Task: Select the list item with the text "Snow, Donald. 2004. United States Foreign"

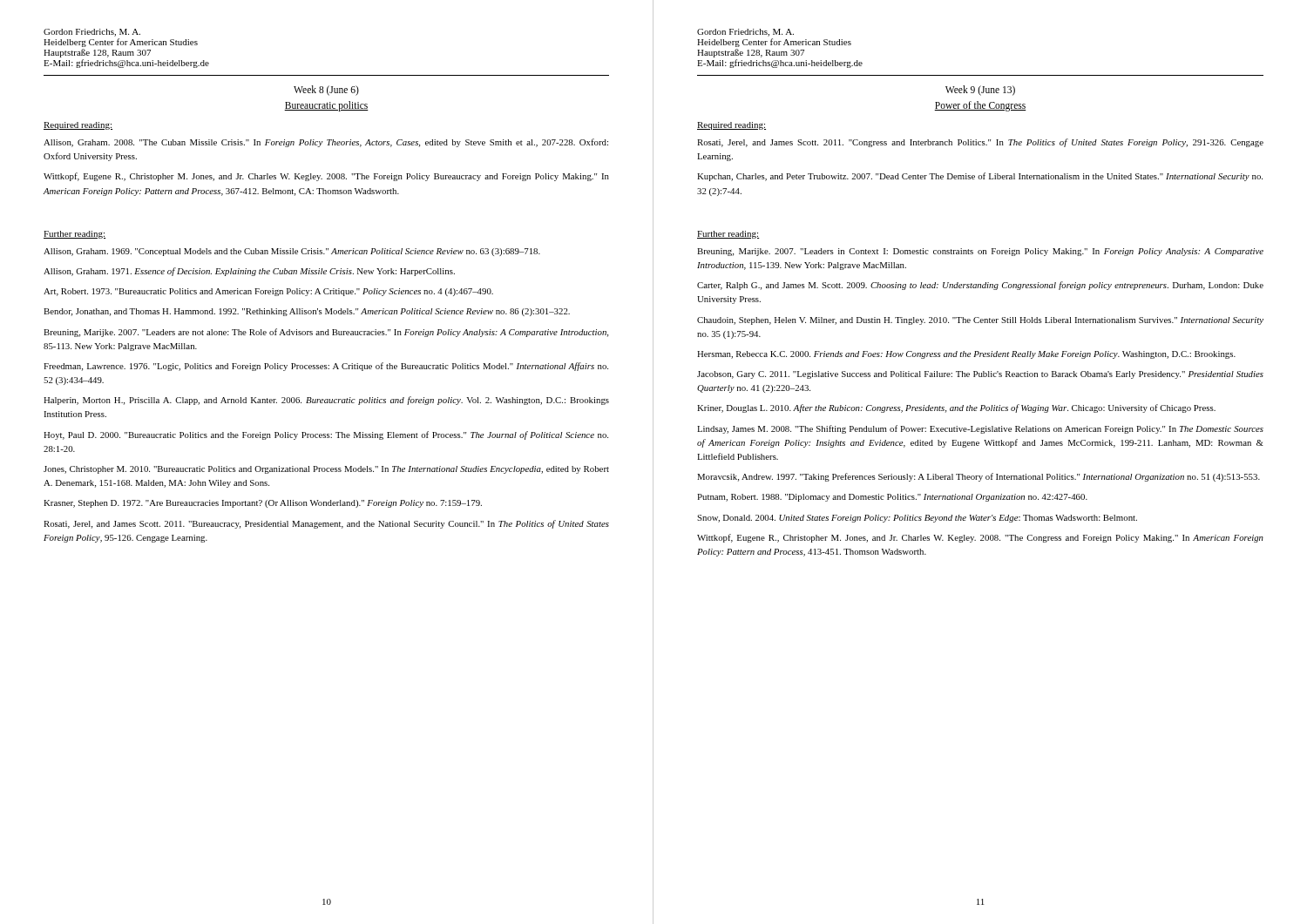Action: [917, 517]
